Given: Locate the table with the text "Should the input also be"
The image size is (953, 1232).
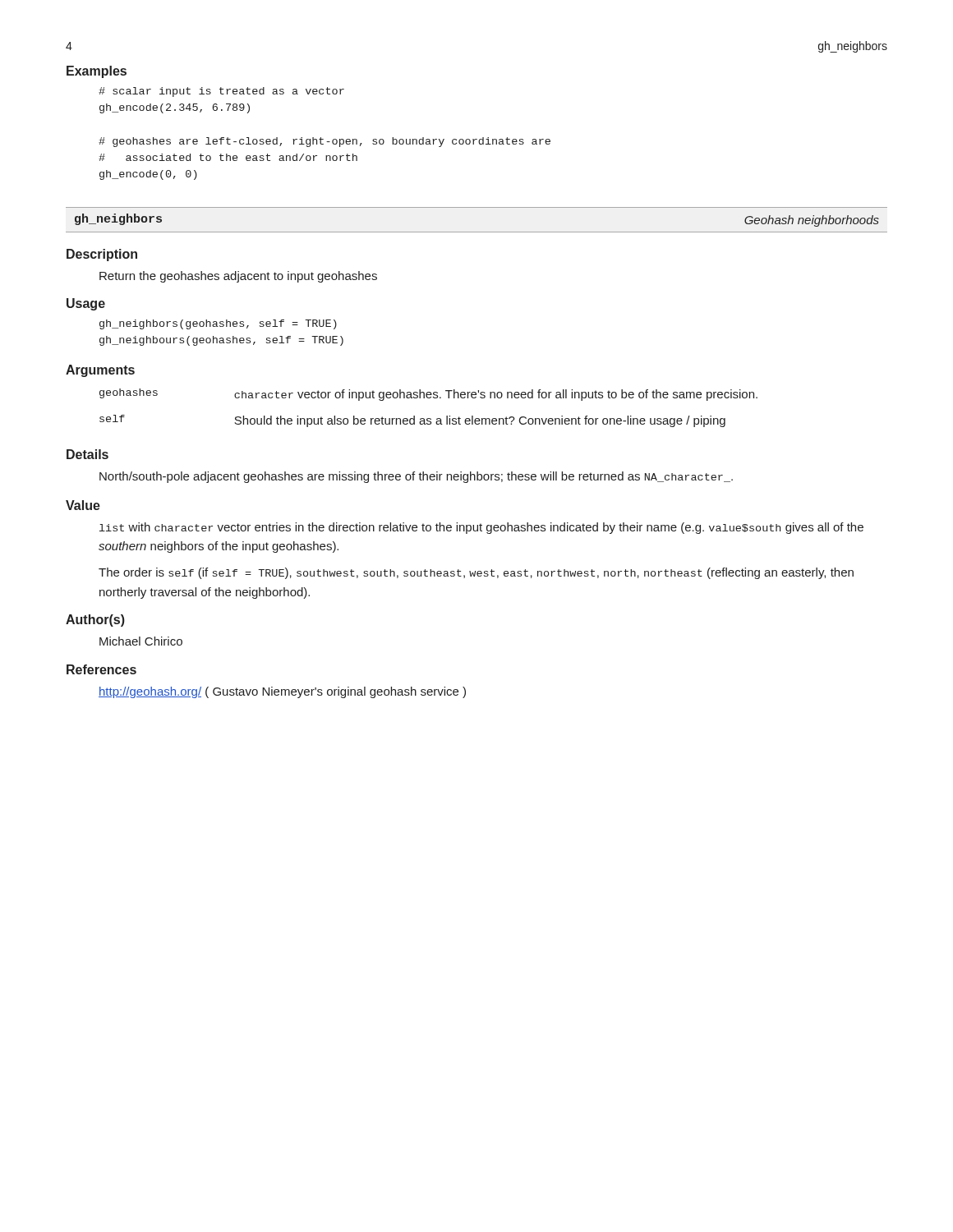Looking at the screenshot, I should coord(476,408).
